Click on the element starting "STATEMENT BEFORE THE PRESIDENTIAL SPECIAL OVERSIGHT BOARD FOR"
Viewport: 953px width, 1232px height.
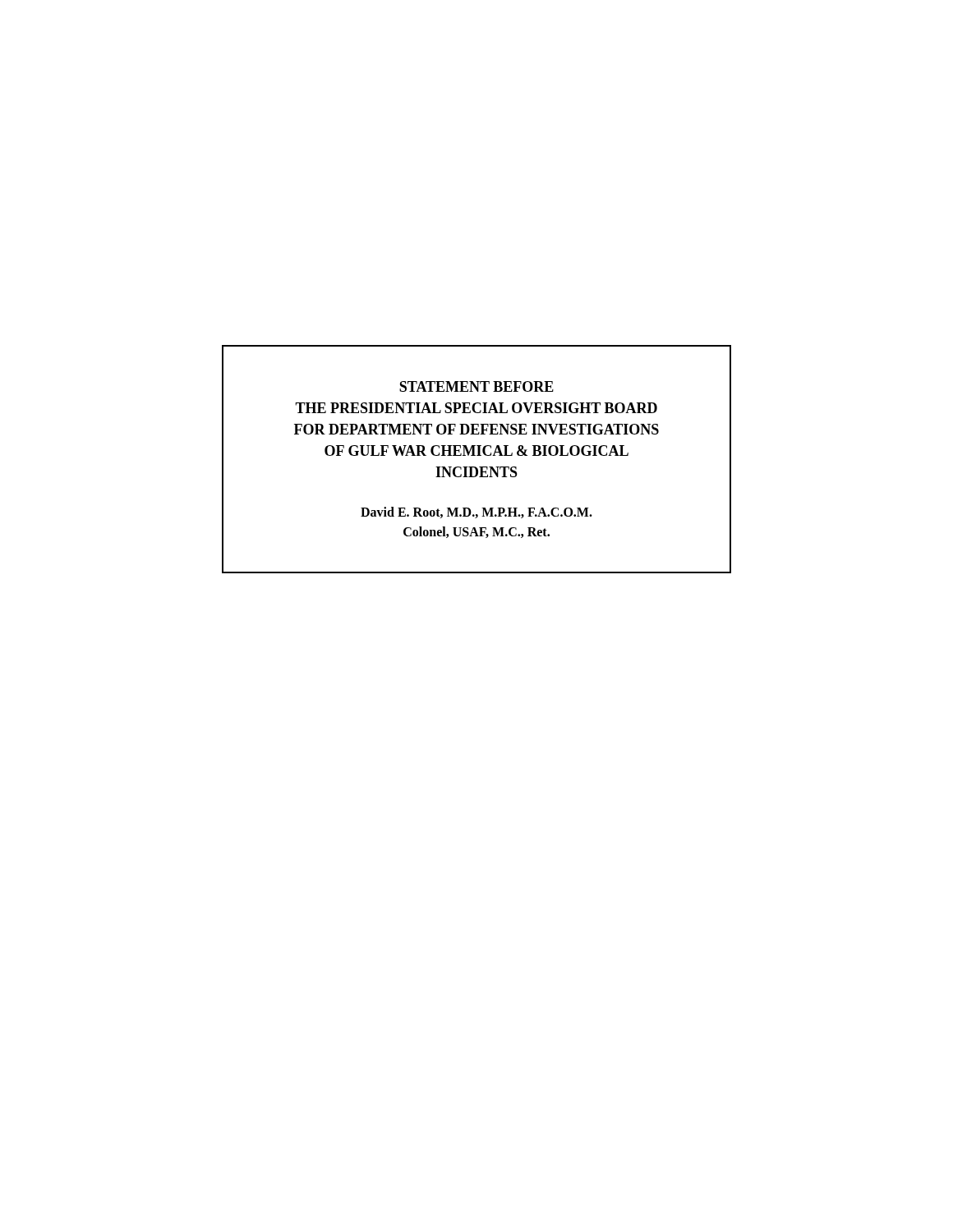point(476,459)
